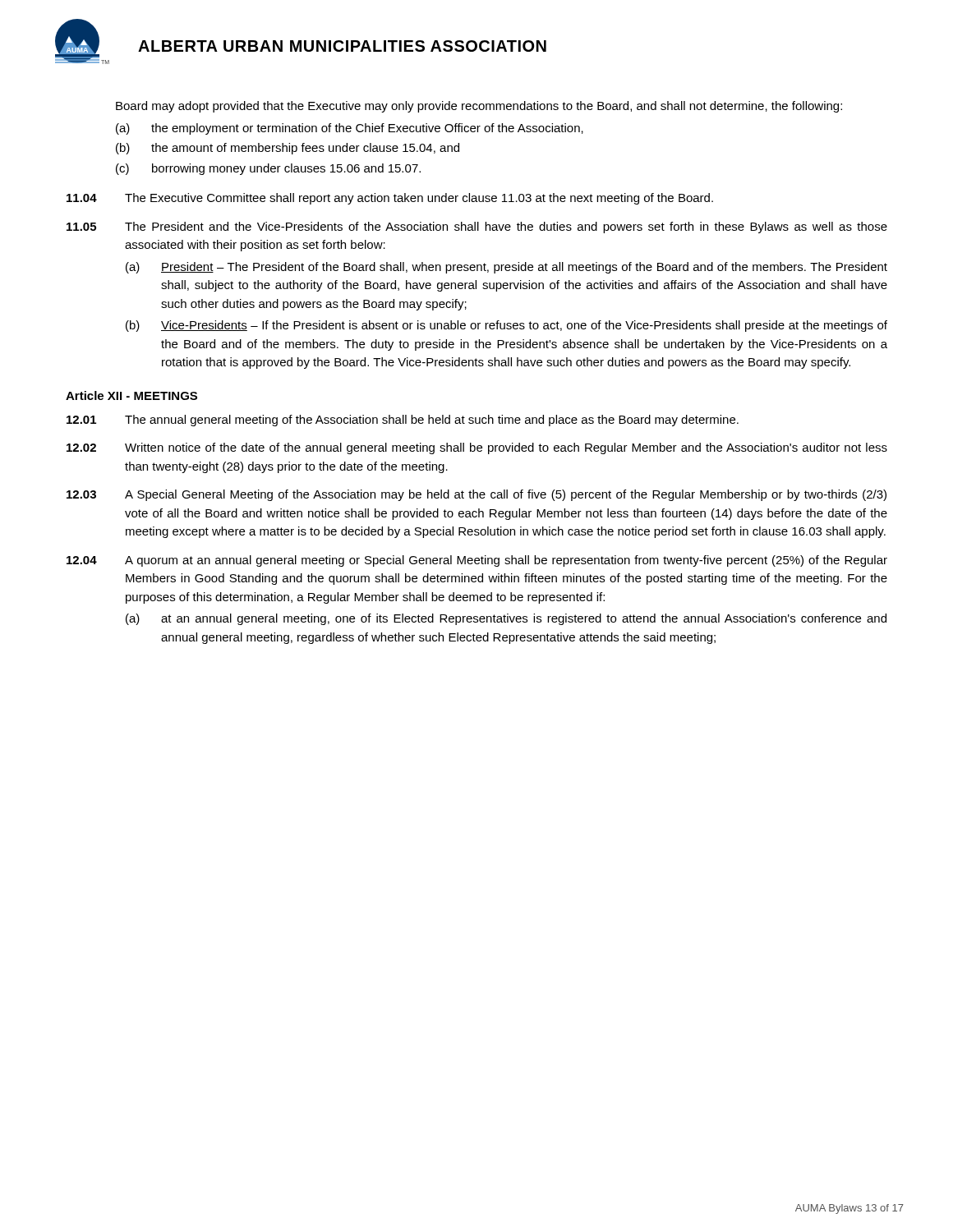This screenshot has width=953, height=1232.
Task: Where does it say "Article XII - MEETINGS"?
Action: coord(132,395)
